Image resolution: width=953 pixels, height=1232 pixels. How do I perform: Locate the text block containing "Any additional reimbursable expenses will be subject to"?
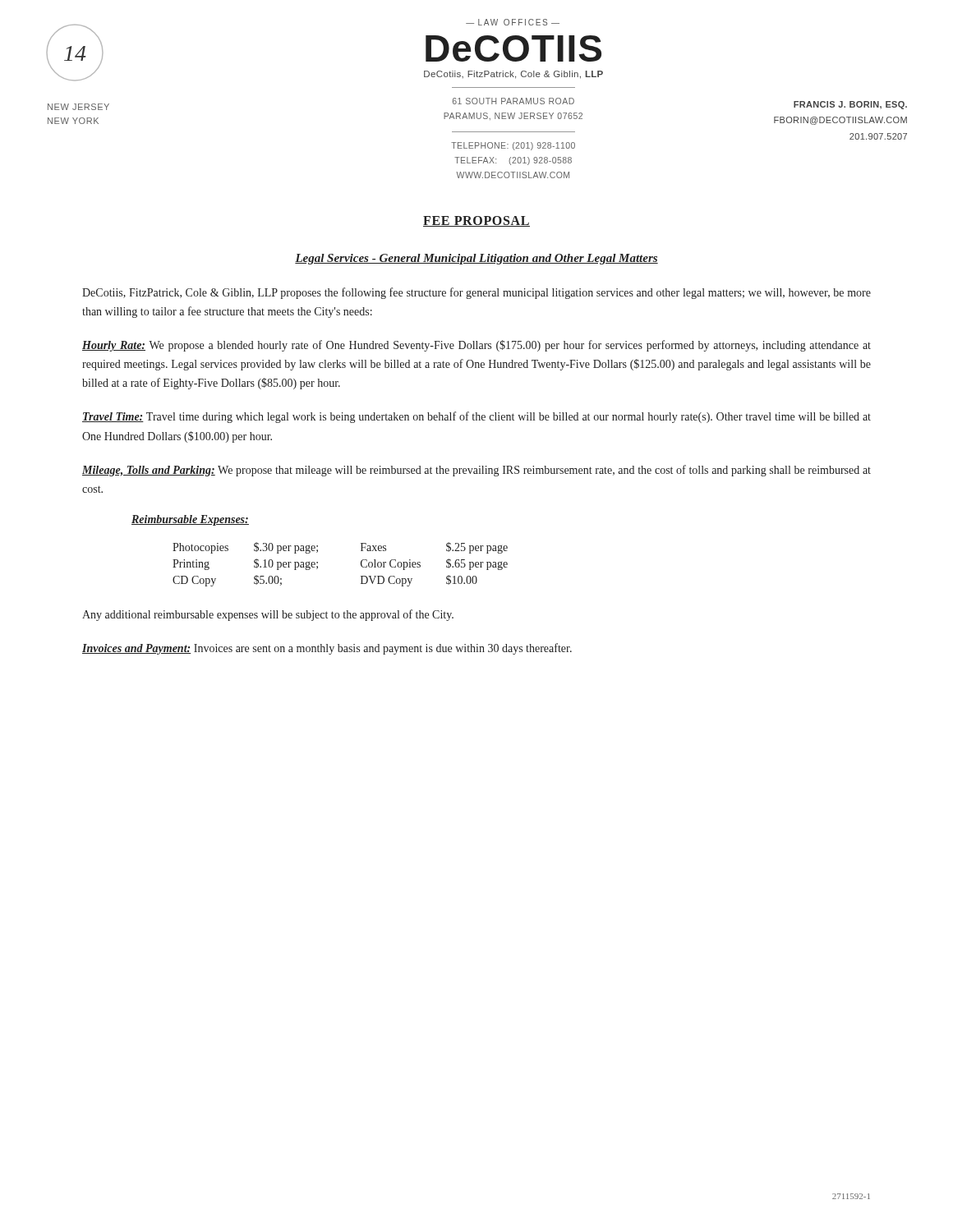[268, 615]
